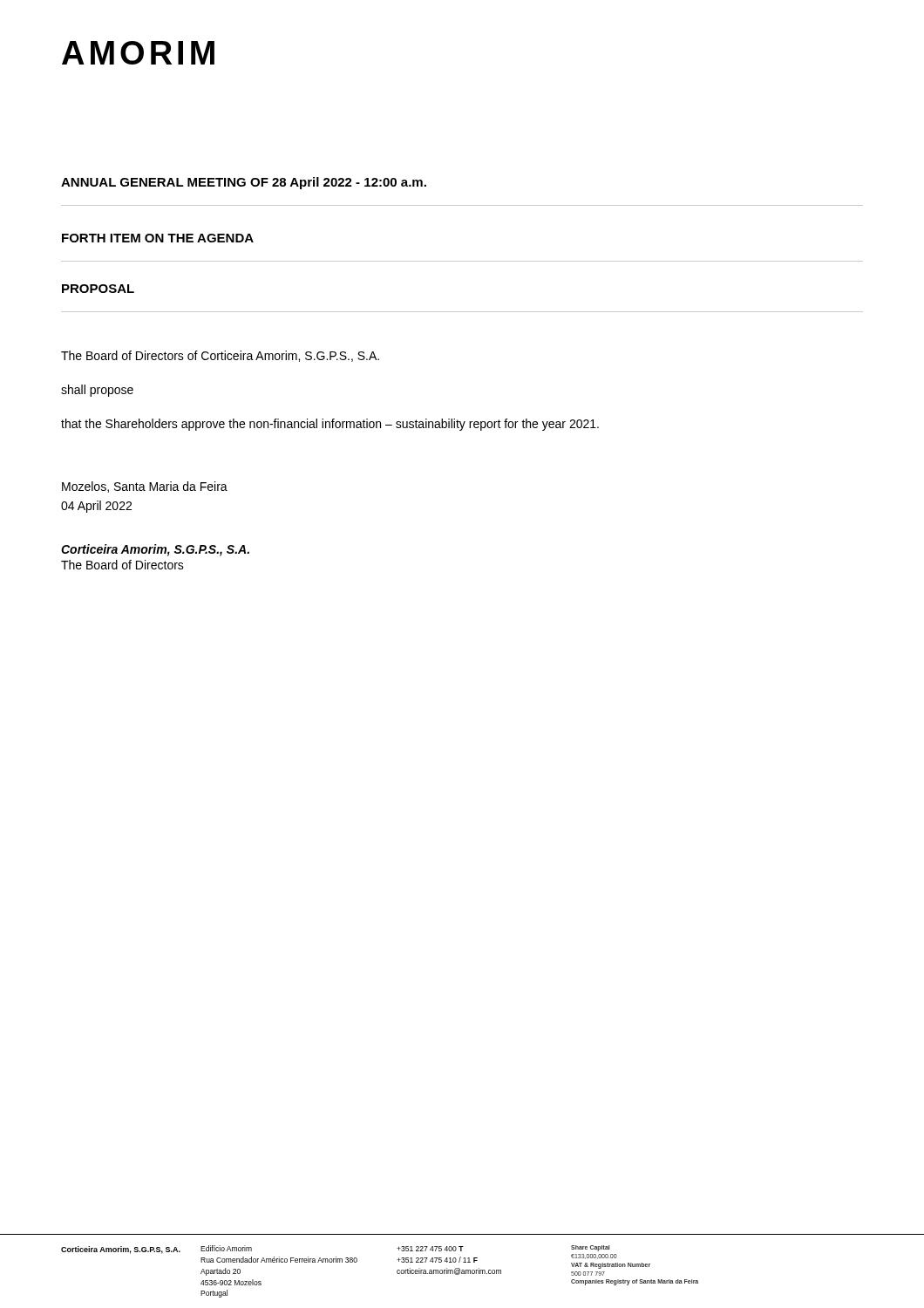Click the passage that begins "Mozelos, Santa Maria da Feira 04 April"
Viewport: 924px width, 1308px height.
coord(144,496)
